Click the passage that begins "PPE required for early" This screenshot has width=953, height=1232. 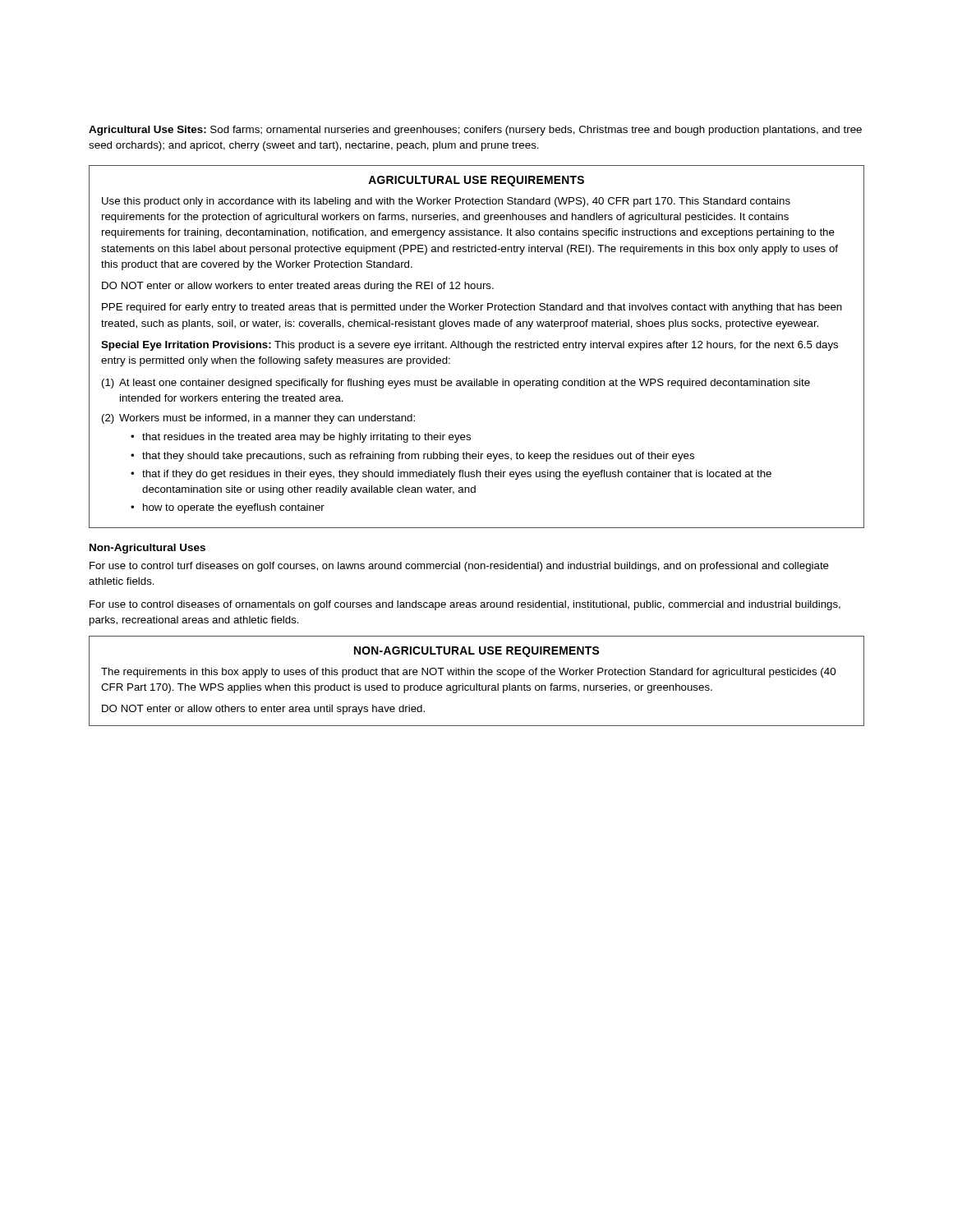click(472, 315)
